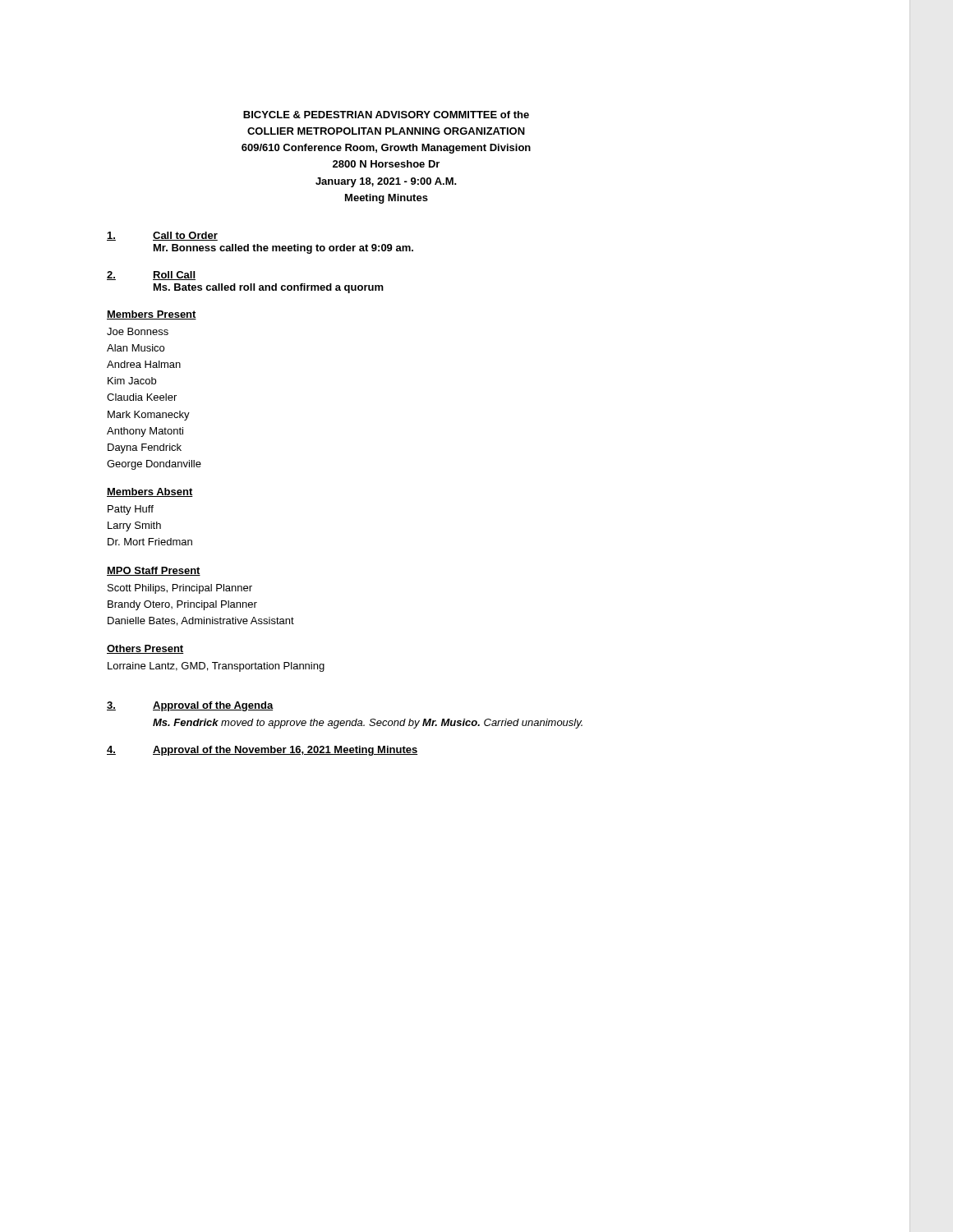Locate the text starting "Mark Komanecky"
This screenshot has height=1232, width=953.
(148, 414)
